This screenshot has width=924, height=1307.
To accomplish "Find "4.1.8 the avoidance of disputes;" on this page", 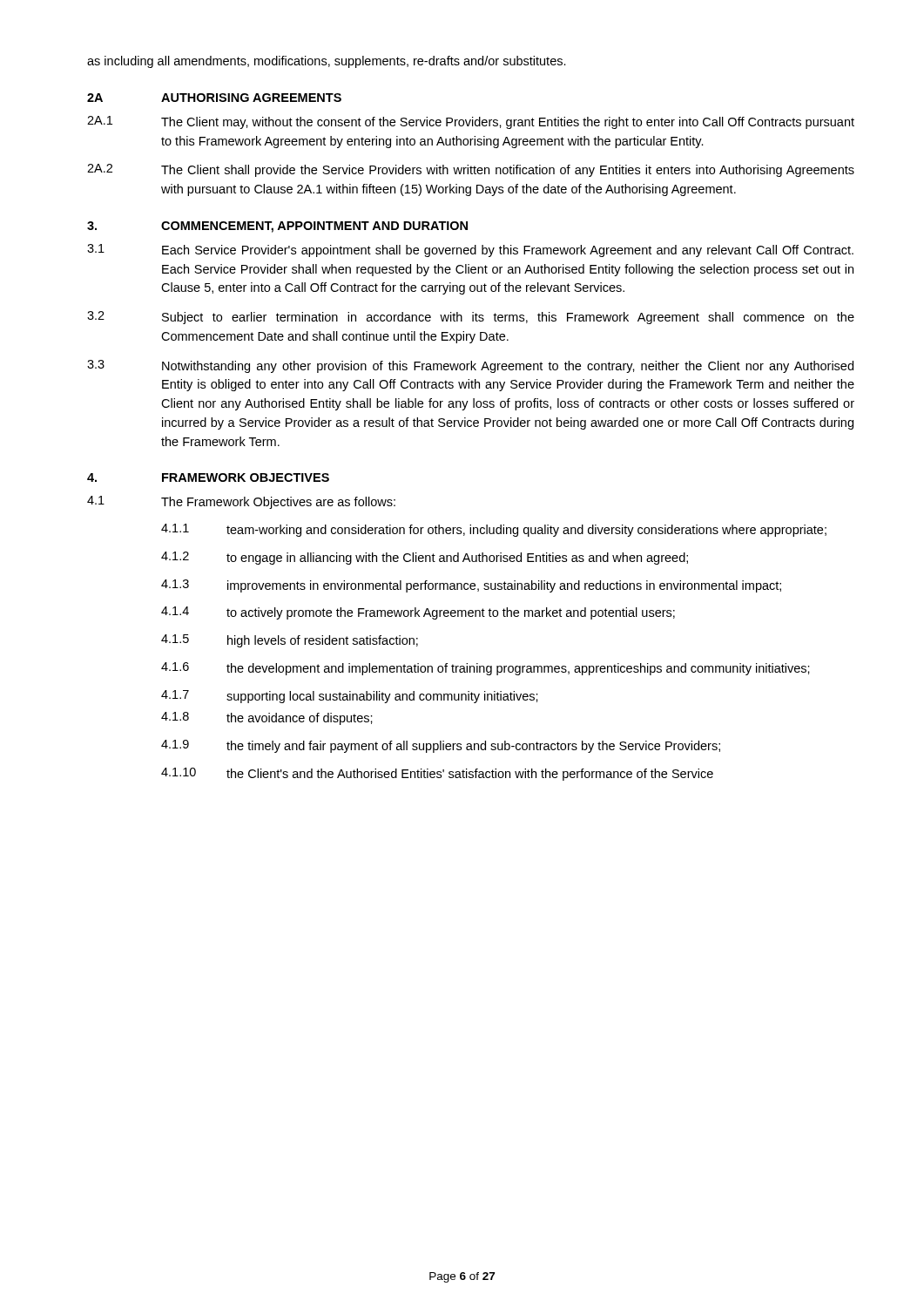I will click(x=267, y=718).
